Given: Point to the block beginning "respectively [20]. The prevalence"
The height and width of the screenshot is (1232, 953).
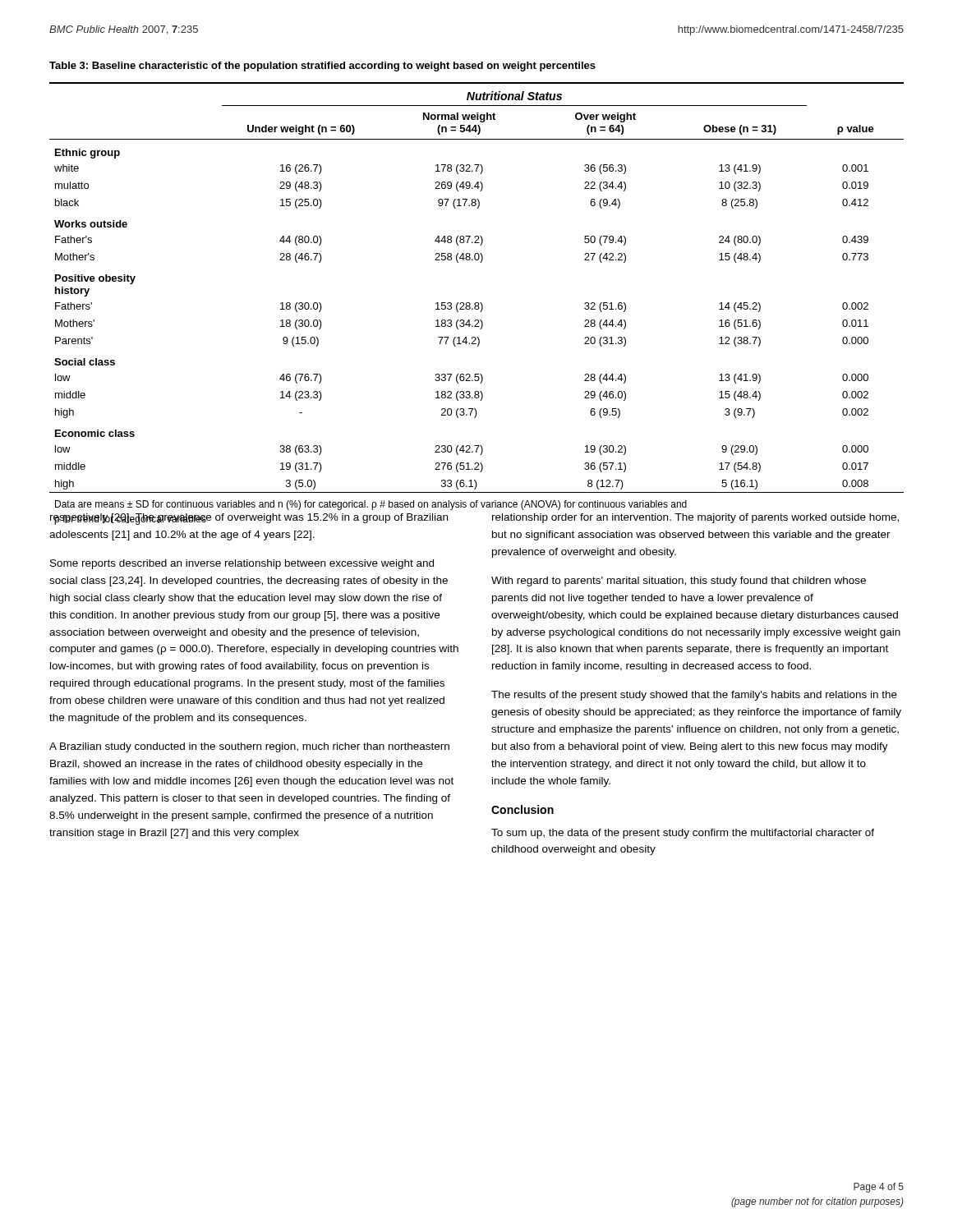Looking at the screenshot, I should click(x=255, y=675).
